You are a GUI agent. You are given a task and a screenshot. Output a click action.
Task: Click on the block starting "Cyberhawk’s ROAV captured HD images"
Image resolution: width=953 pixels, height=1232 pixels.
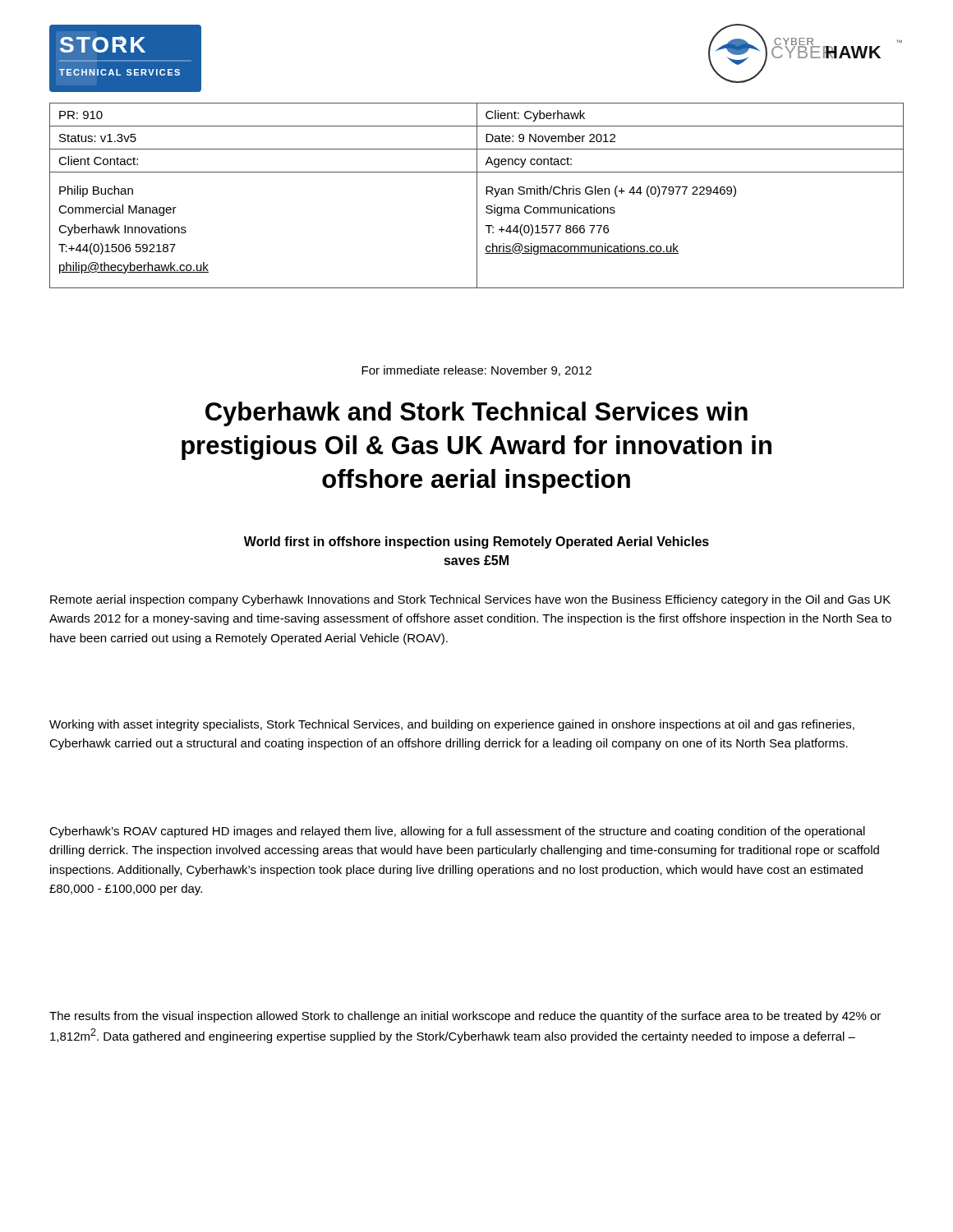point(464,859)
